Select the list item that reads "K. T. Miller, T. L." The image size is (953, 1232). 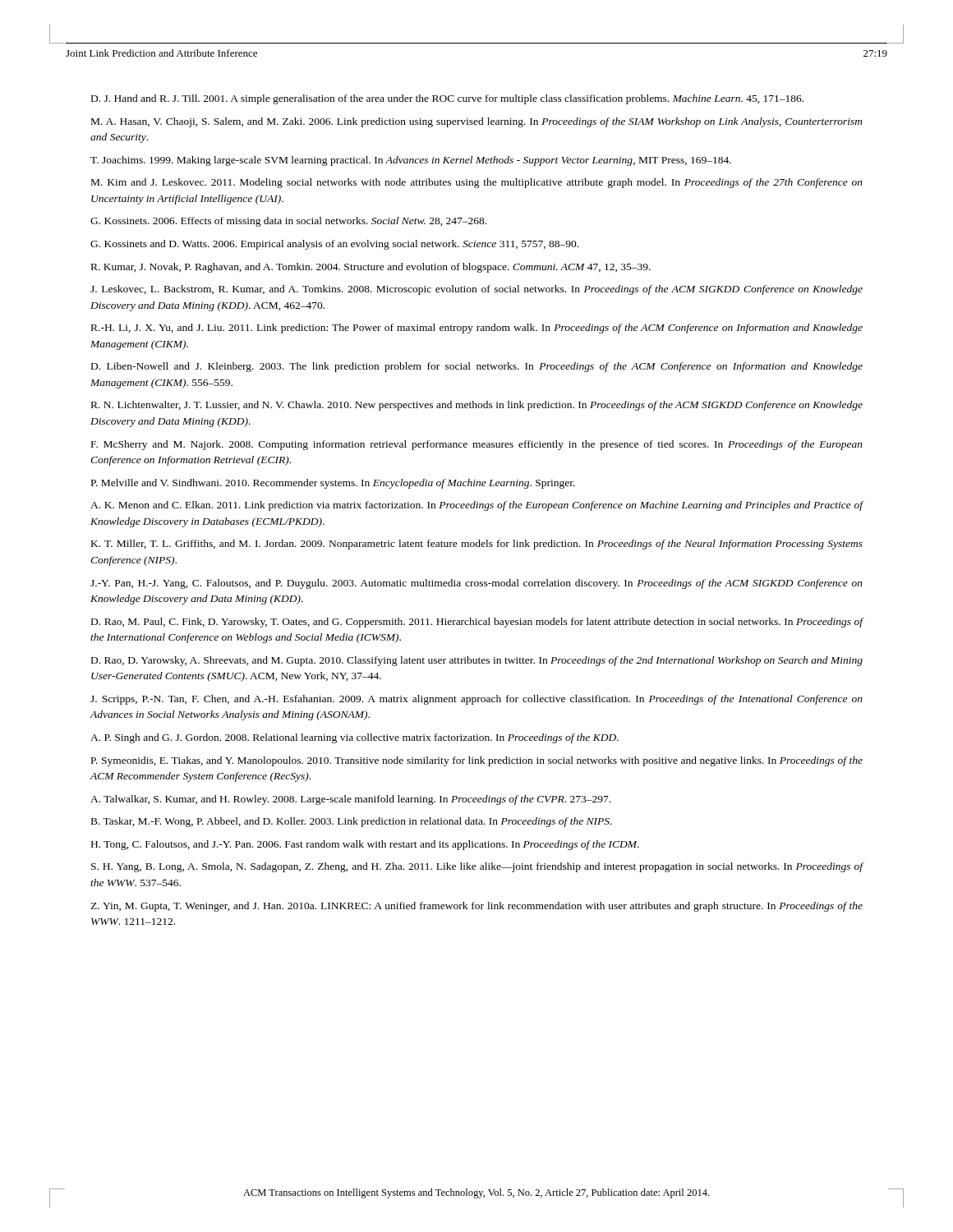click(476, 552)
